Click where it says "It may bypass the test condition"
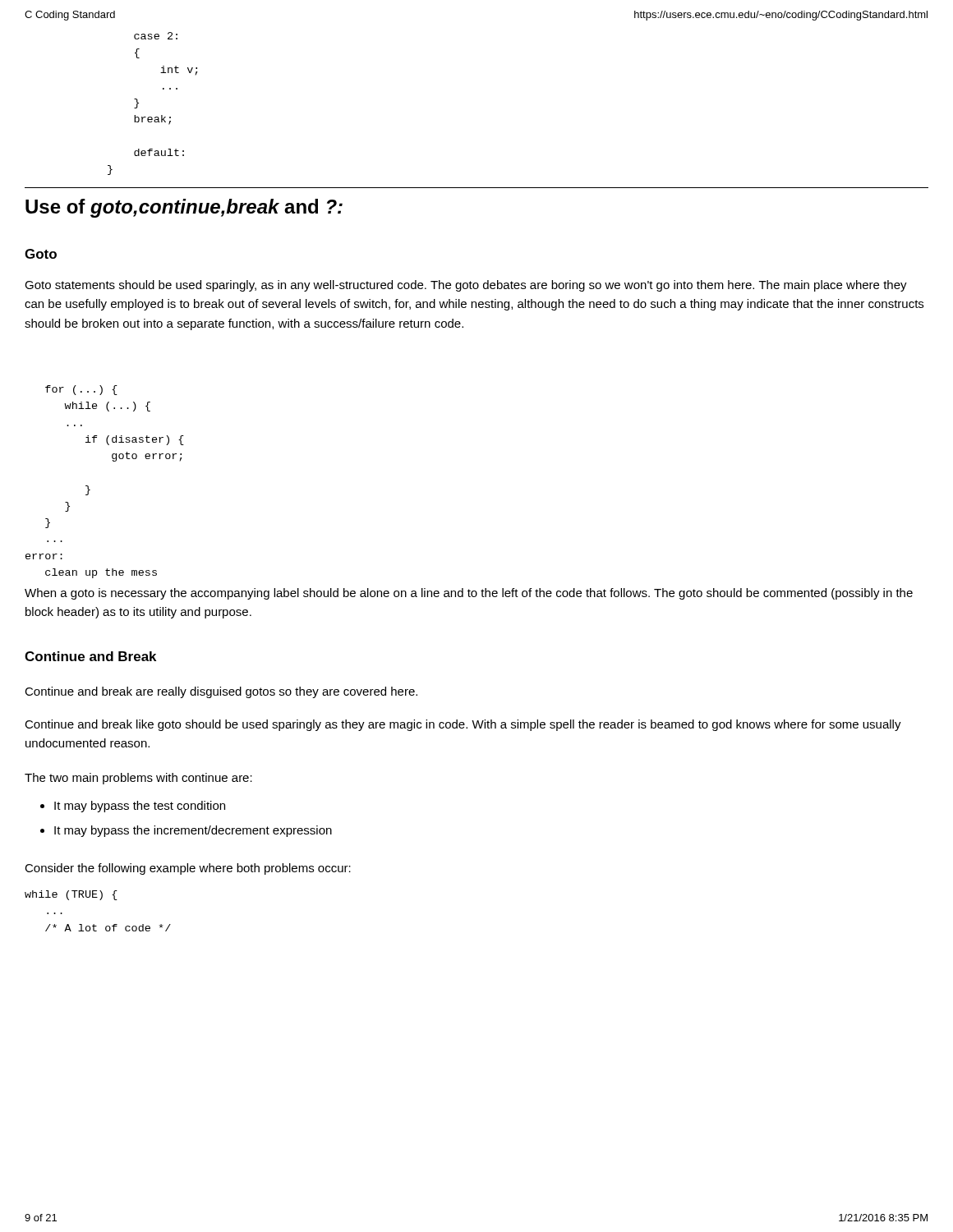Viewport: 953px width, 1232px height. click(x=133, y=807)
